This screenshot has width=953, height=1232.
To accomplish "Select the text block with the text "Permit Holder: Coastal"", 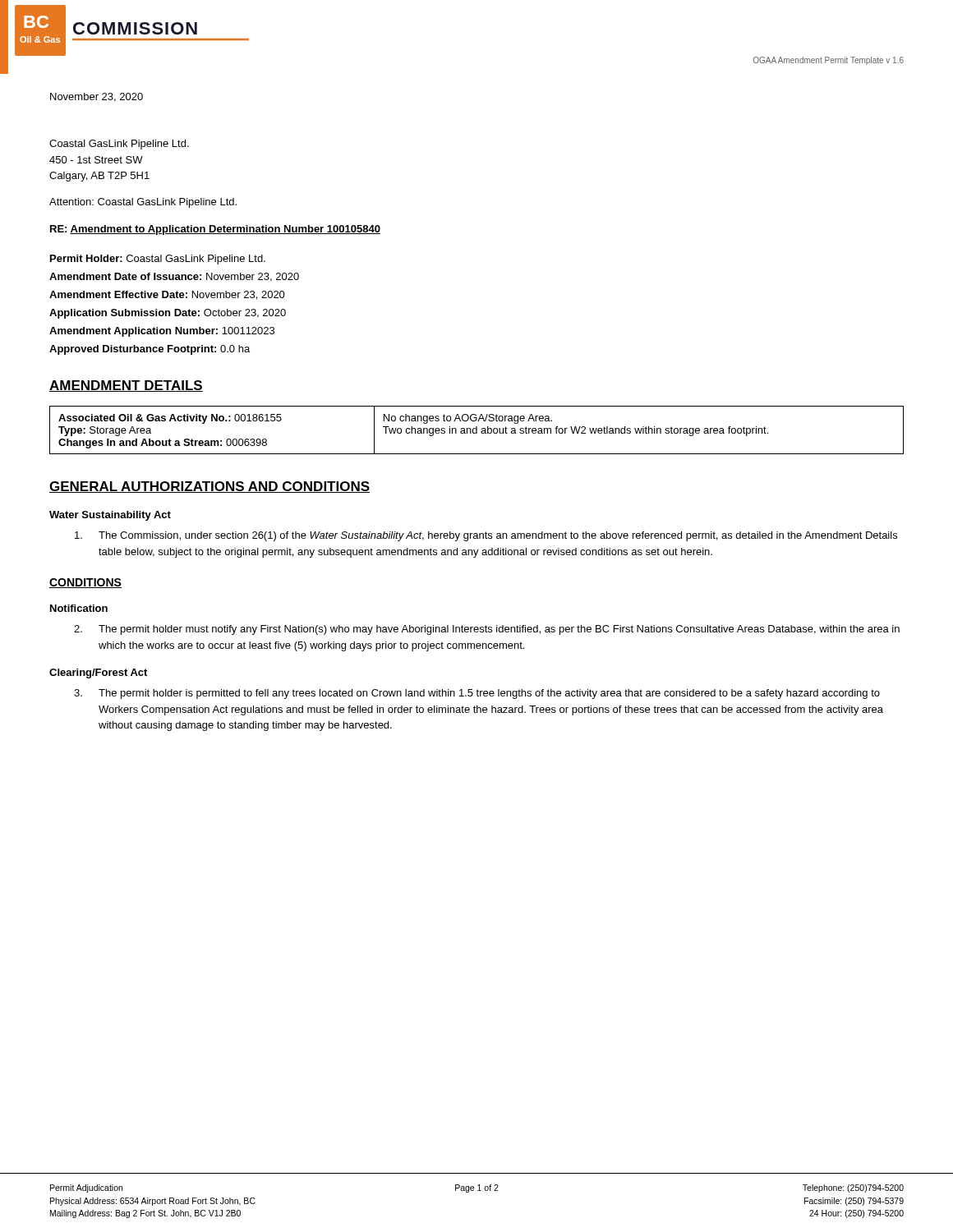I will pyautogui.click(x=174, y=303).
